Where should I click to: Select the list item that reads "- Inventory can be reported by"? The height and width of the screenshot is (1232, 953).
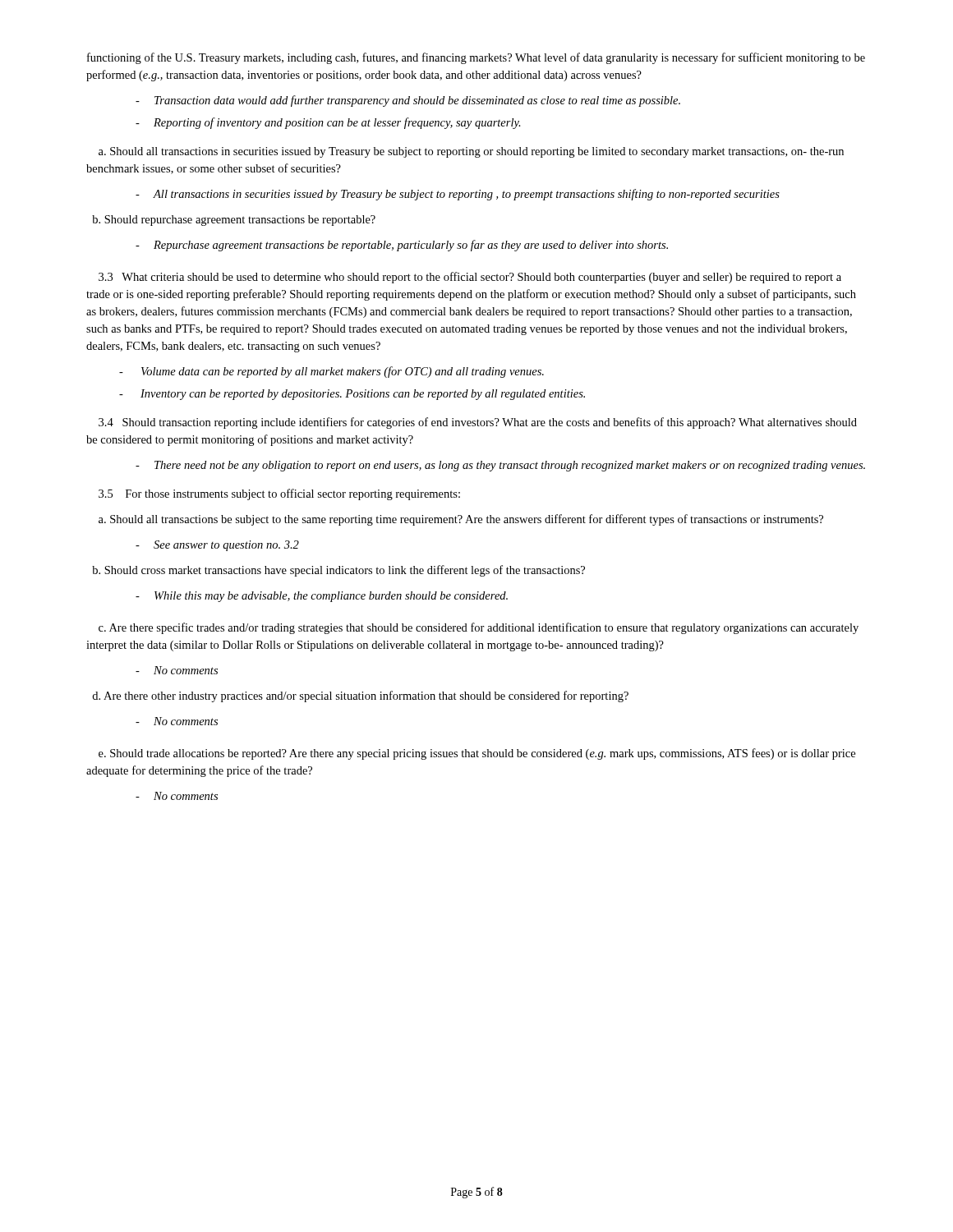[493, 394]
